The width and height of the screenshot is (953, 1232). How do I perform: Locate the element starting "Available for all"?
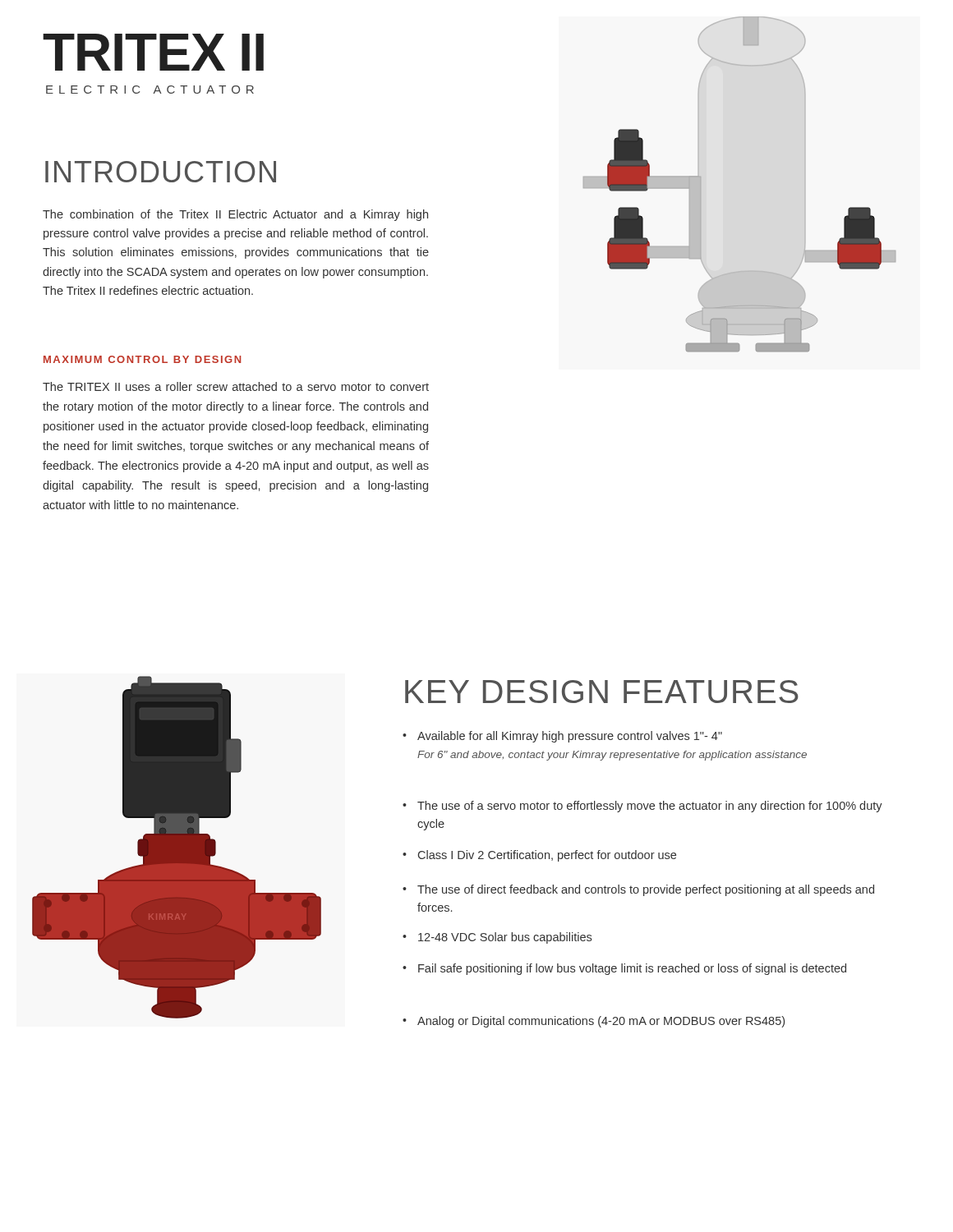tap(657, 746)
